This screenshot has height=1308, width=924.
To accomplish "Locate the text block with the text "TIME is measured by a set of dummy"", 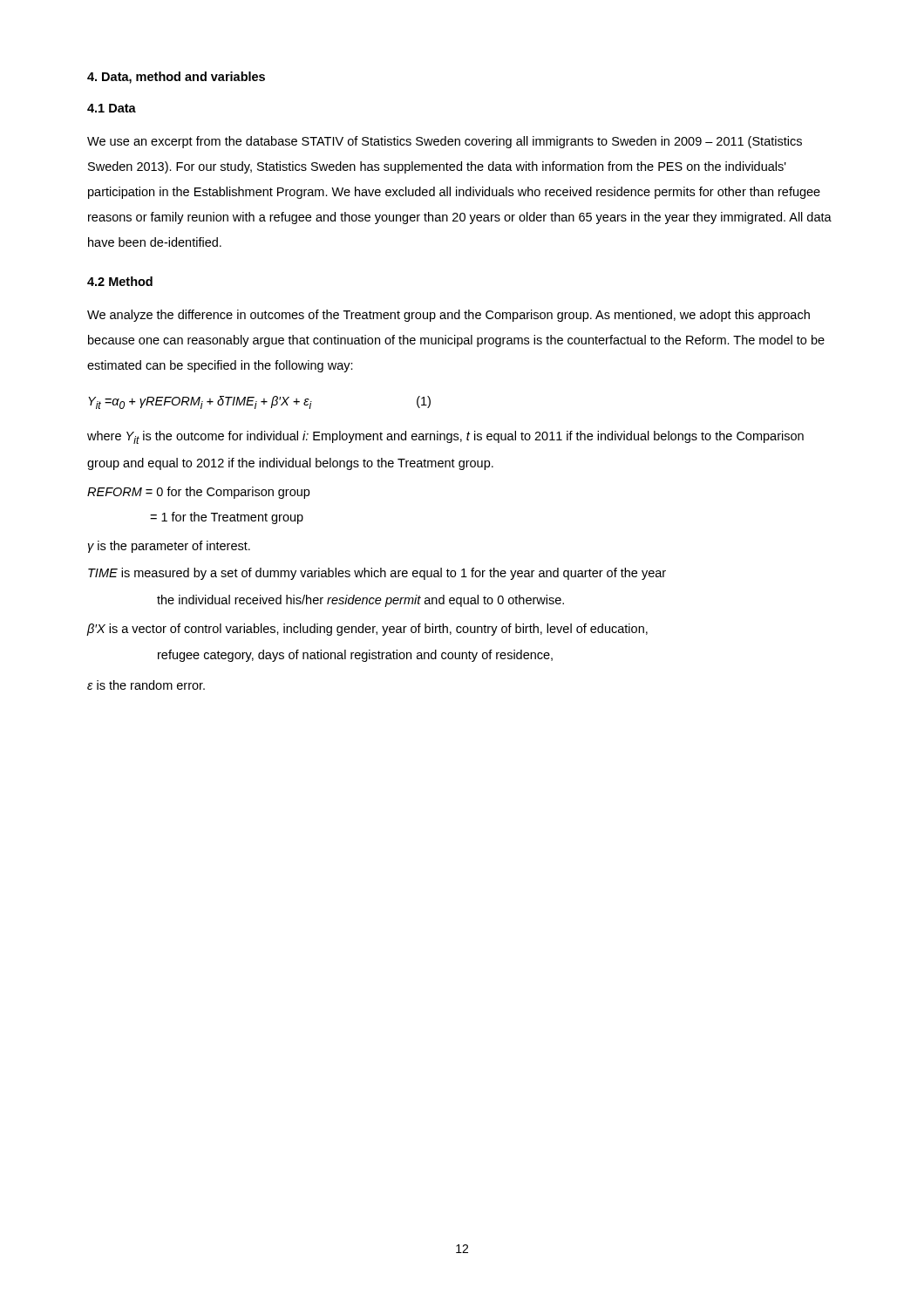I will pyautogui.click(x=377, y=573).
